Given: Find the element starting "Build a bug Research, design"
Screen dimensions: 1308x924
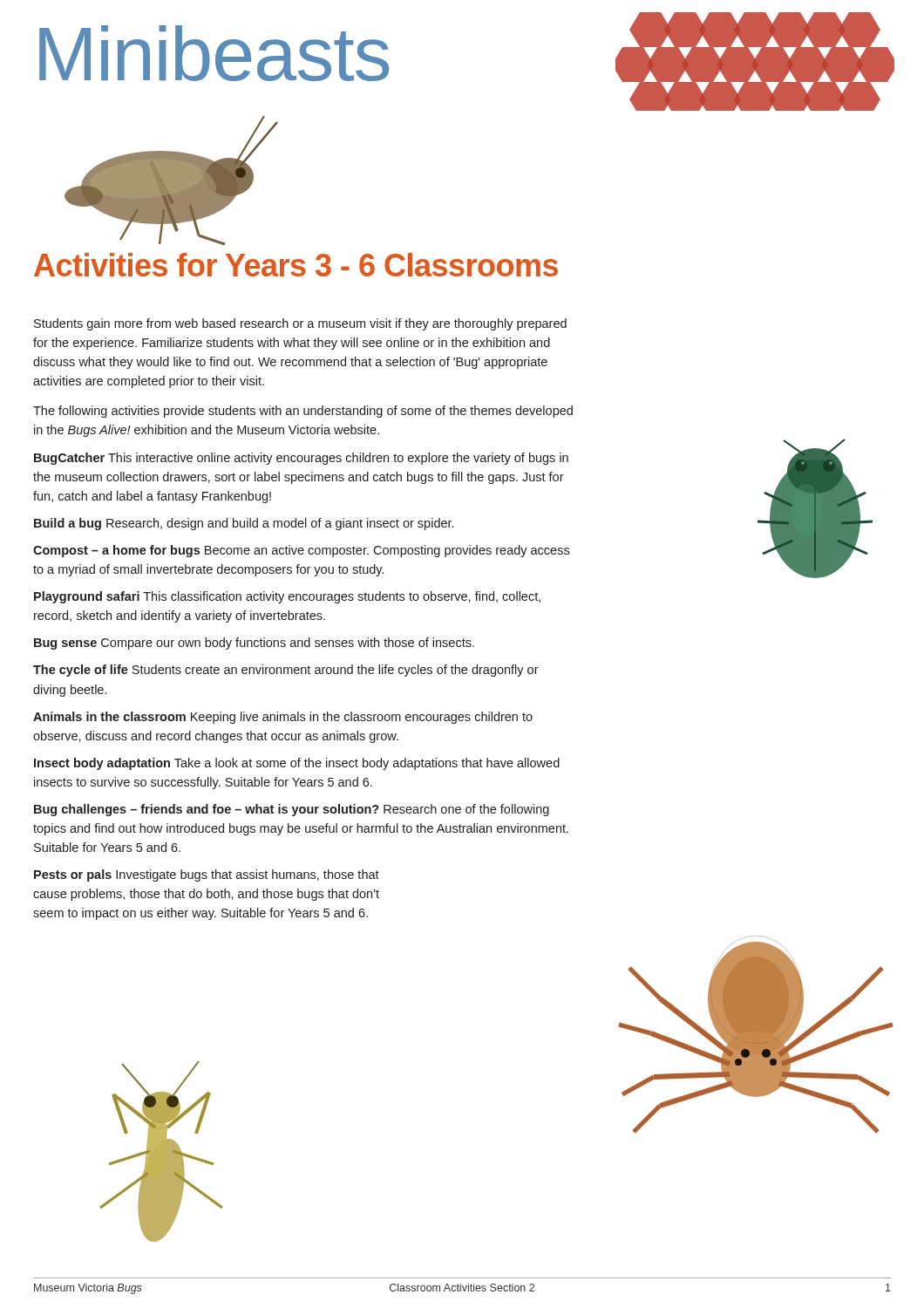Looking at the screenshot, I should tap(244, 523).
